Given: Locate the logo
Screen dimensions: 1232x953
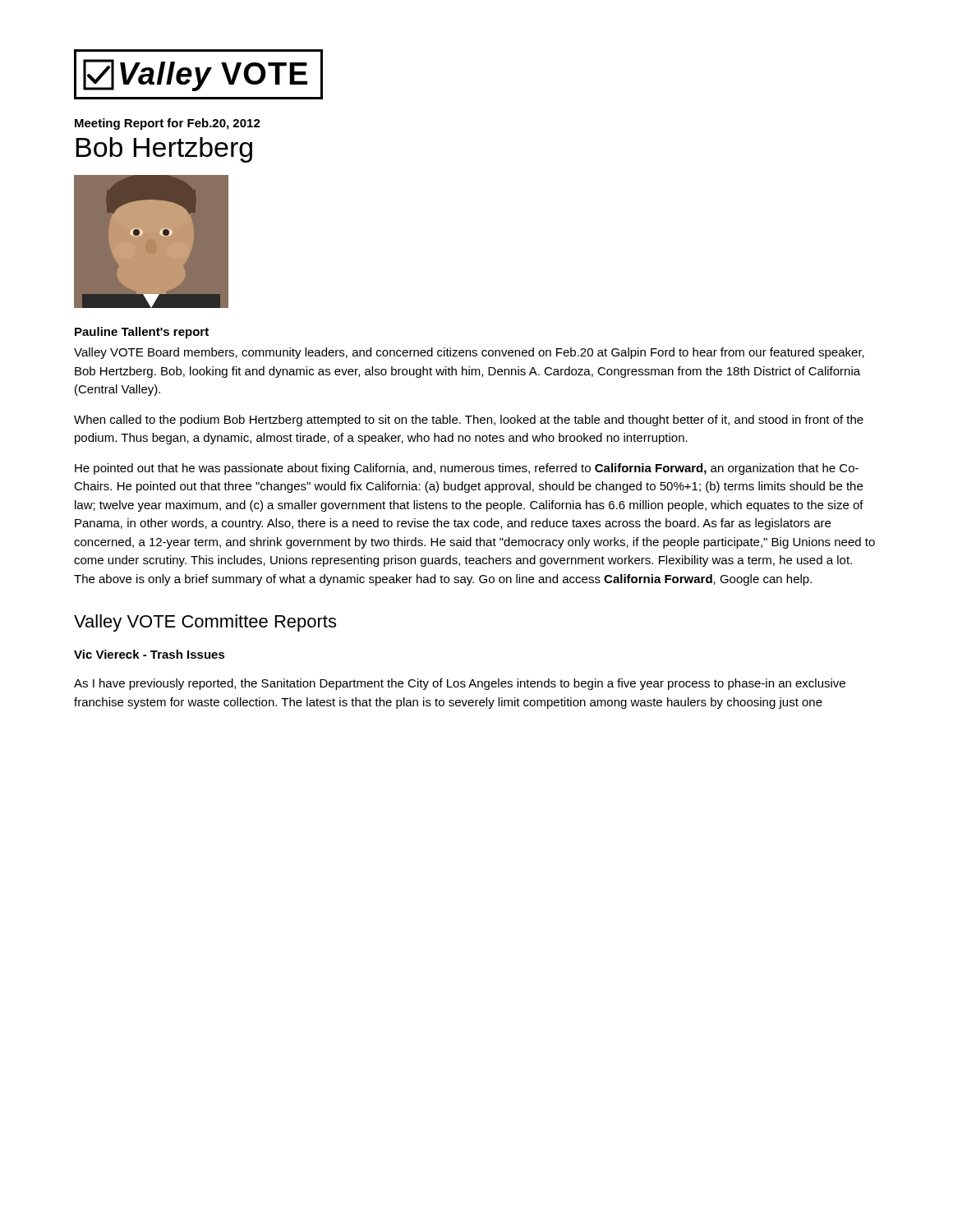Looking at the screenshot, I should (199, 74).
